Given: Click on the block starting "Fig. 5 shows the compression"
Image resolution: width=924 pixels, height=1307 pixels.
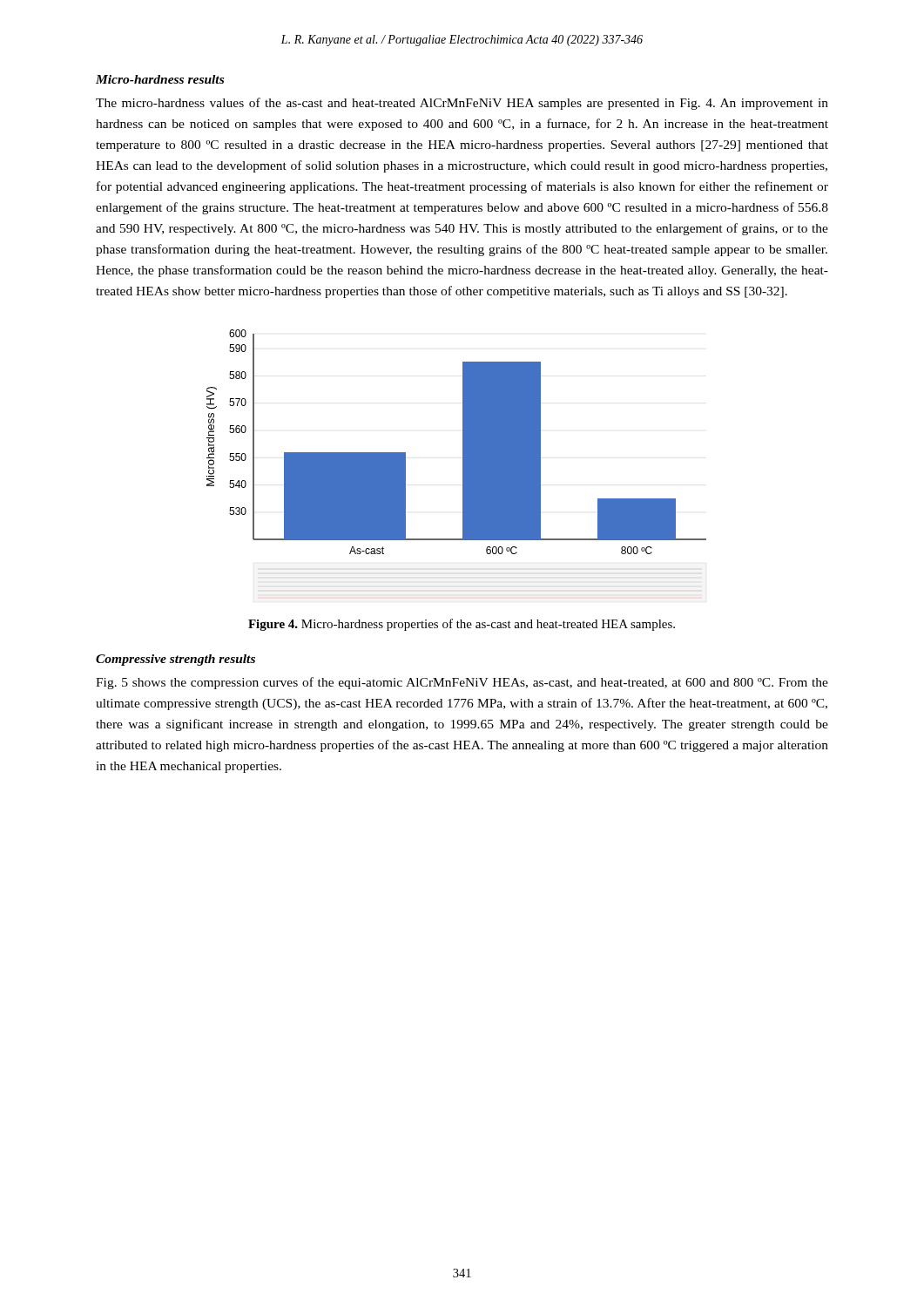Looking at the screenshot, I should tap(462, 724).
